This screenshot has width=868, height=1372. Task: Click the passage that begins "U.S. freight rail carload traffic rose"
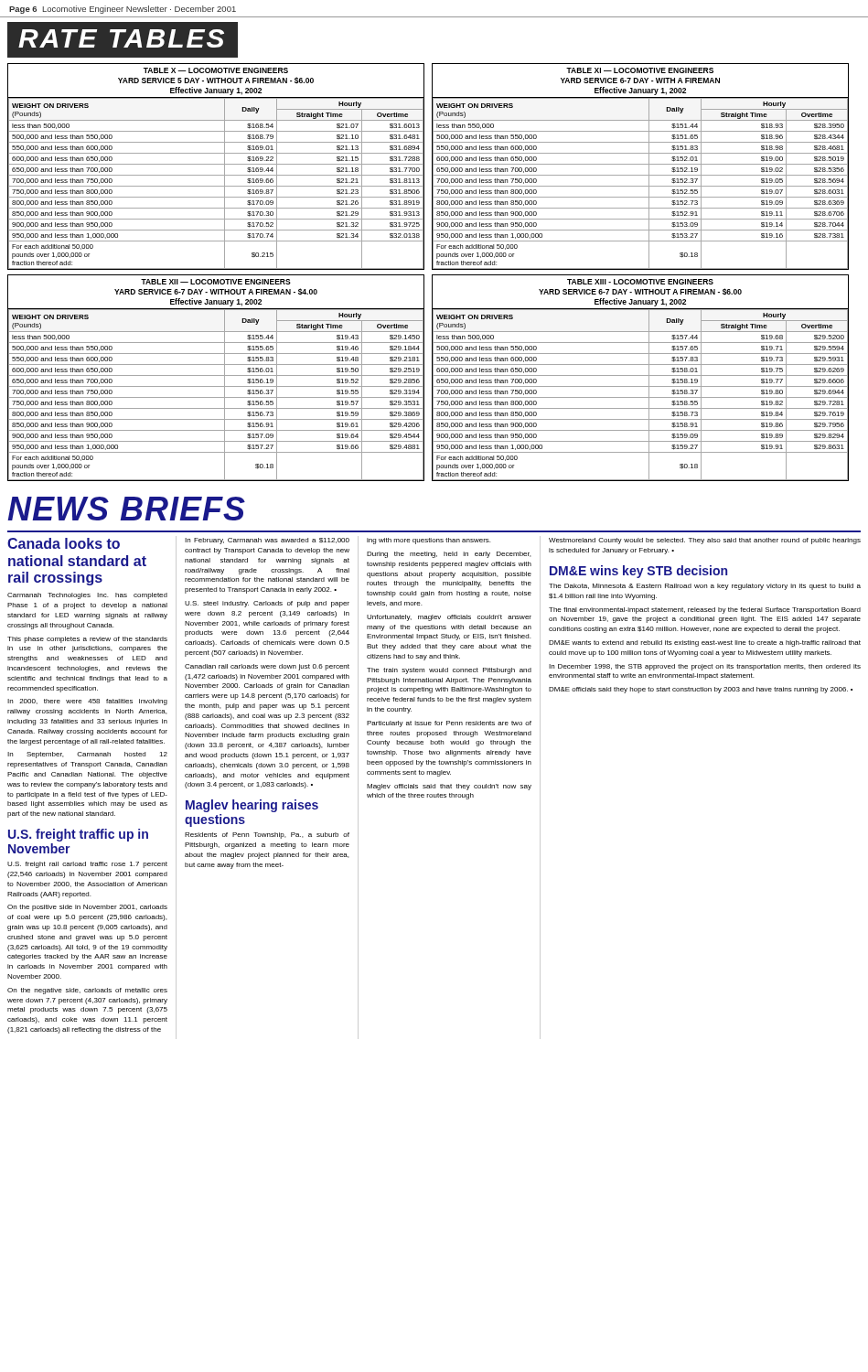(x=87, y=879)
